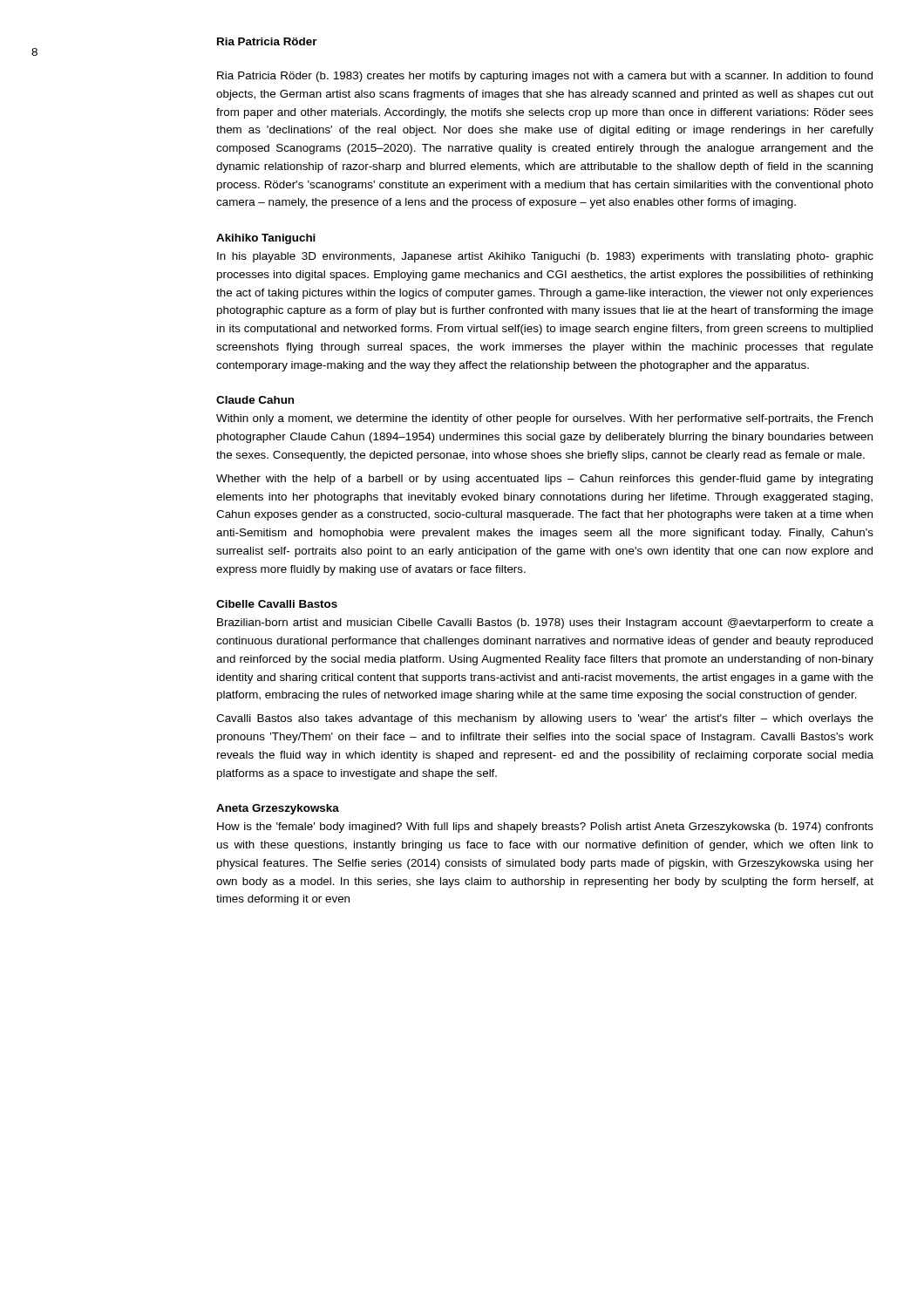Screen dimensions: 1308x924
Task: Select the text block that says "Within only a moment, we determine"
Action: click(x=545, y=494)
